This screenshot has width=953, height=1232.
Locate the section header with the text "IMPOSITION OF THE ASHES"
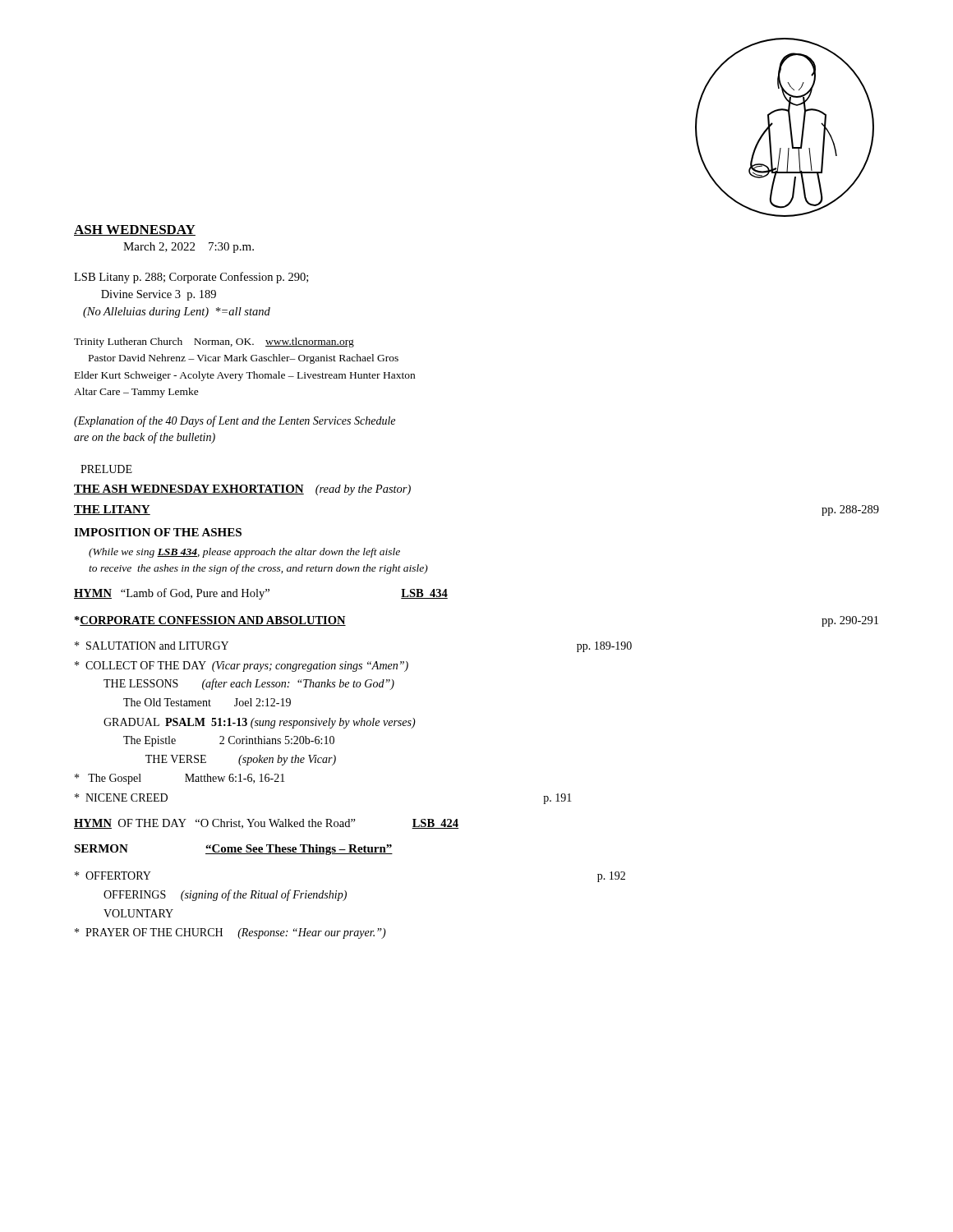tap(158, 532)
